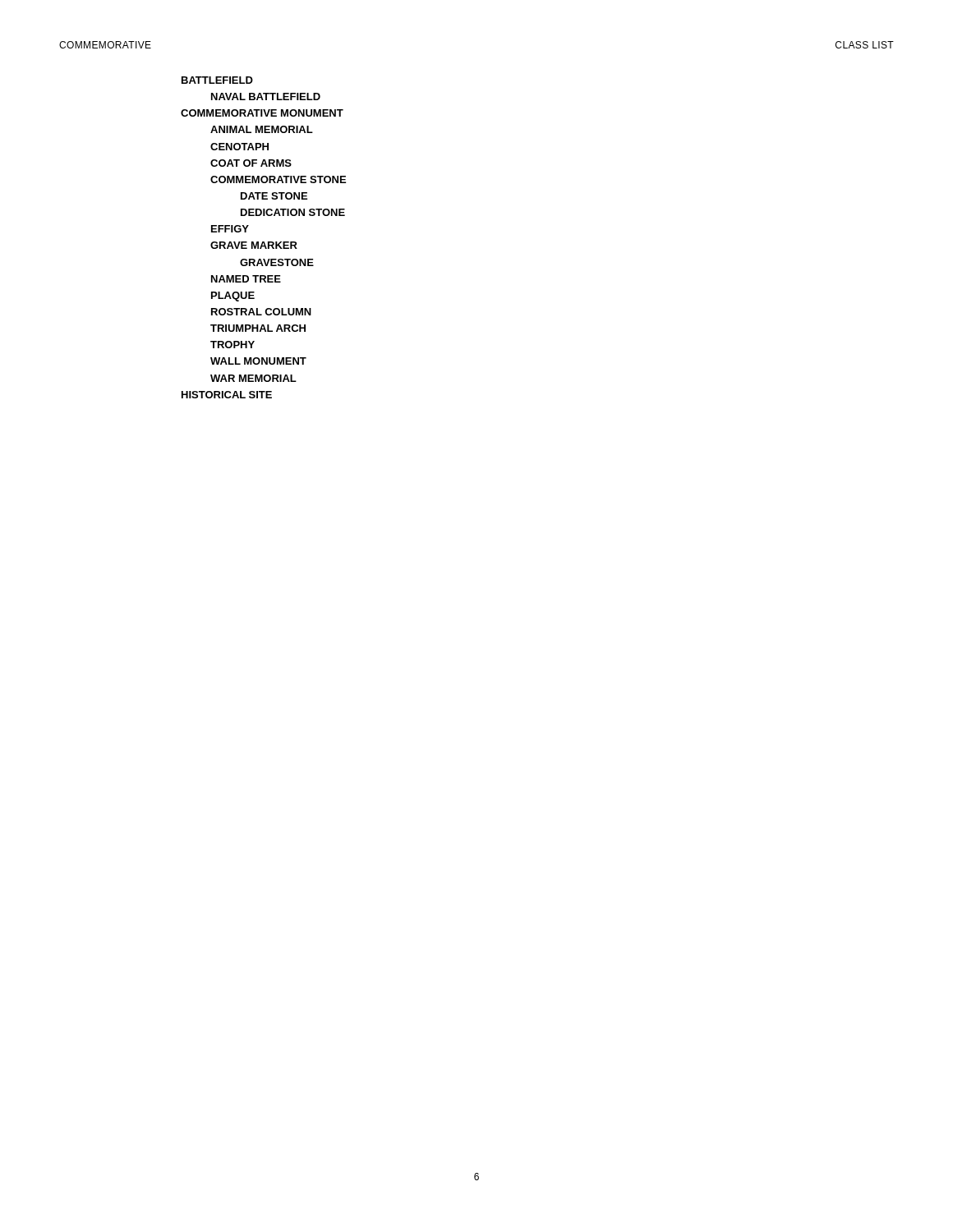Select the list item with the text "WALL MONUMENT"
This screenshot has width=953, height=1232.
(x=258, y=361)
